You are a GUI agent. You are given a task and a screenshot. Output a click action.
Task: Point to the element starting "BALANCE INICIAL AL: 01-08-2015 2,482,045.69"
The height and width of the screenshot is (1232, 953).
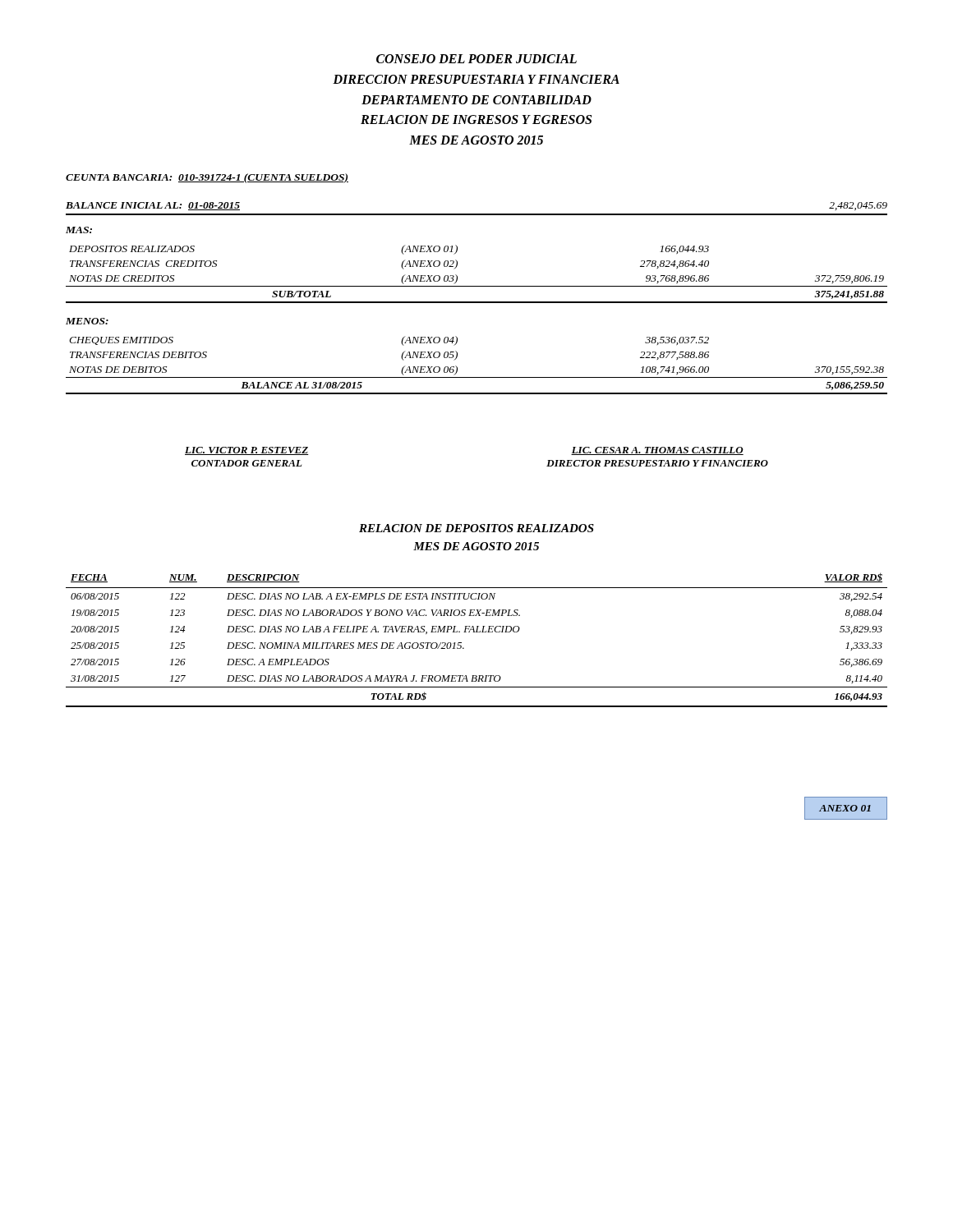pyautogui.click(x=476, y=205)
